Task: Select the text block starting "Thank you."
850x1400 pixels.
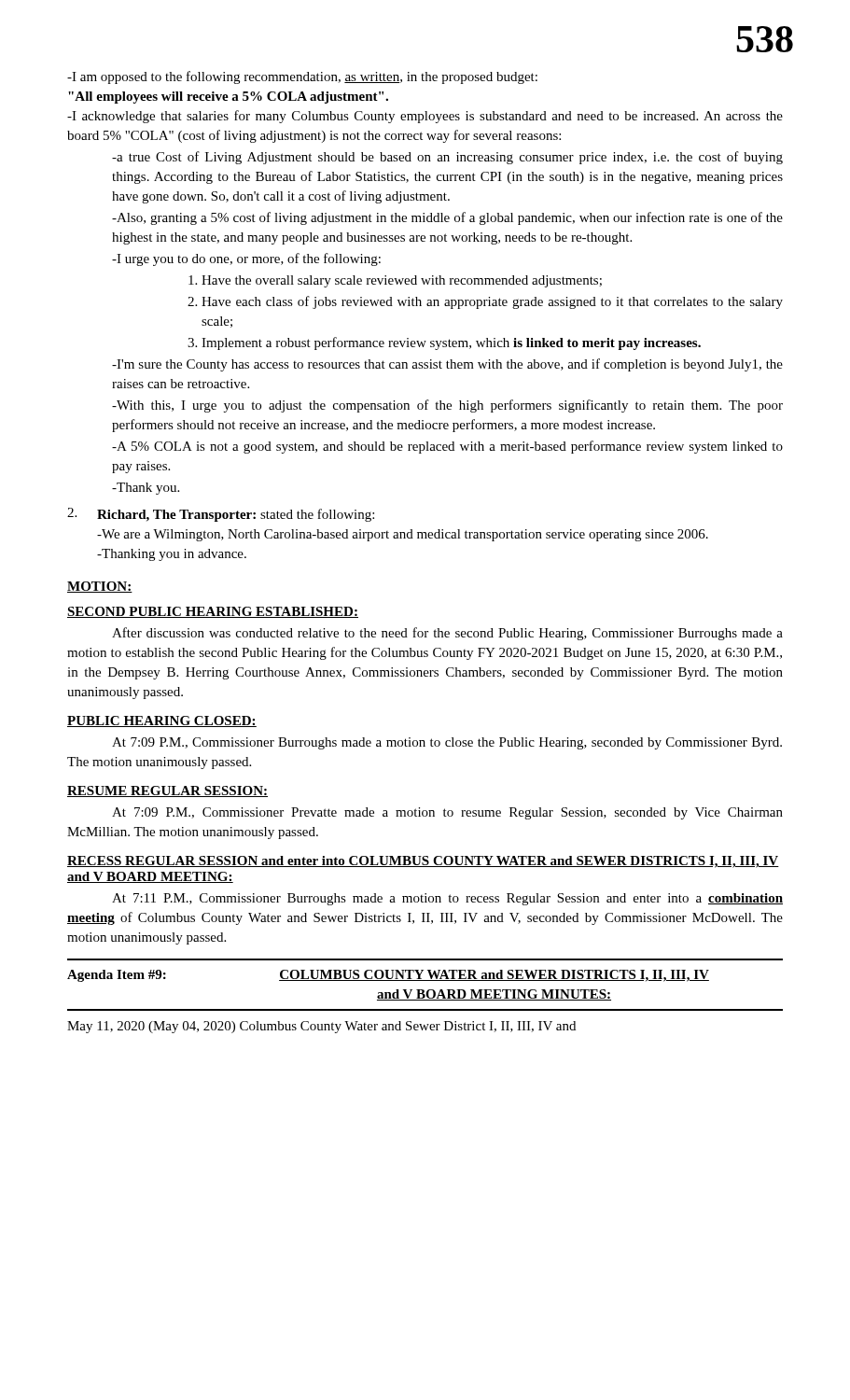Action: (146, 487)
